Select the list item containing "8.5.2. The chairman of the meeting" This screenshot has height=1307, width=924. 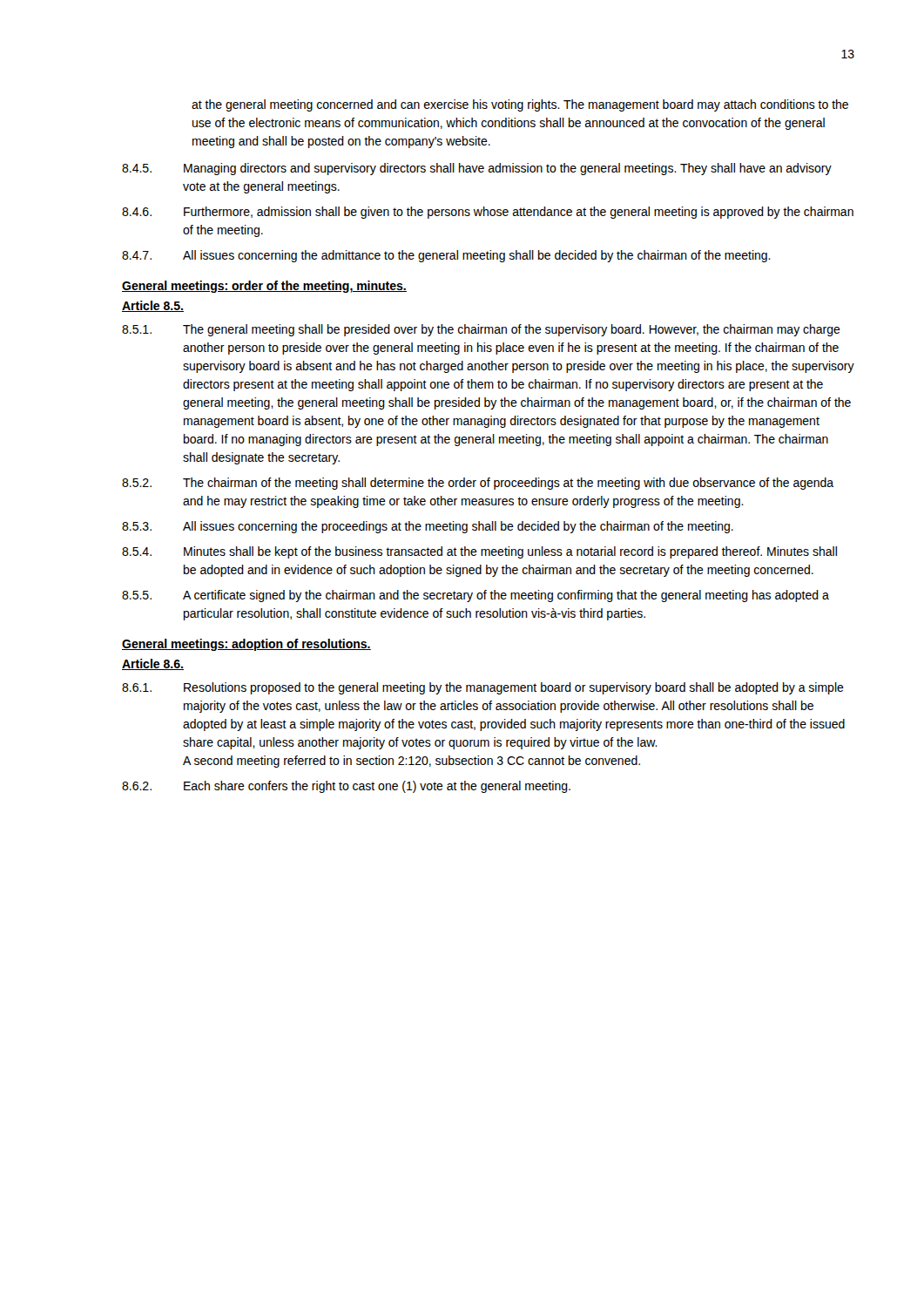point(488,492)
